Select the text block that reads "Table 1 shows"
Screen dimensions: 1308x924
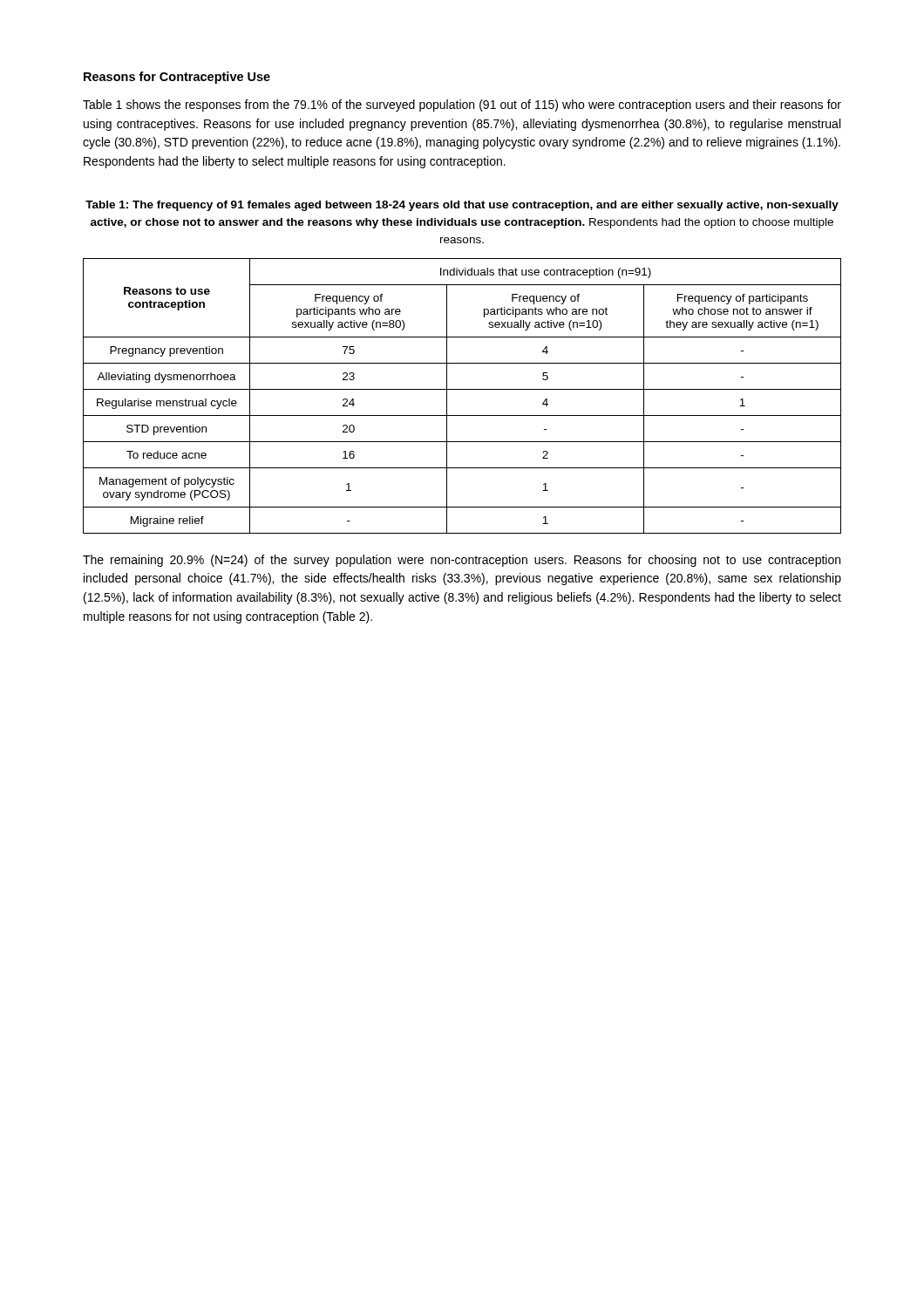pos(462,133)
